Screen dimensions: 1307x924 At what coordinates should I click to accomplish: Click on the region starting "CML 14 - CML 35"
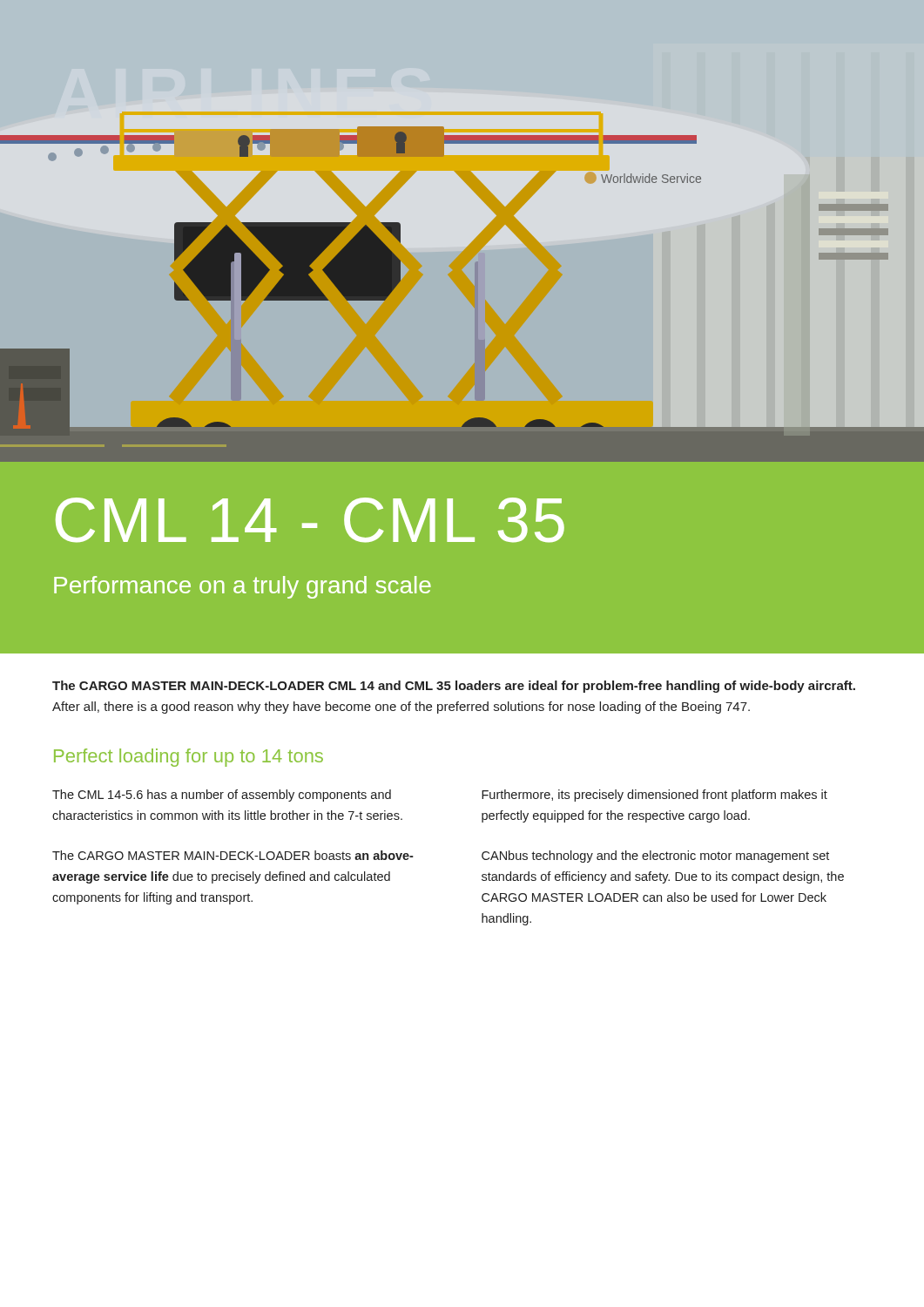pyautogui.click(x=310, y=521)
